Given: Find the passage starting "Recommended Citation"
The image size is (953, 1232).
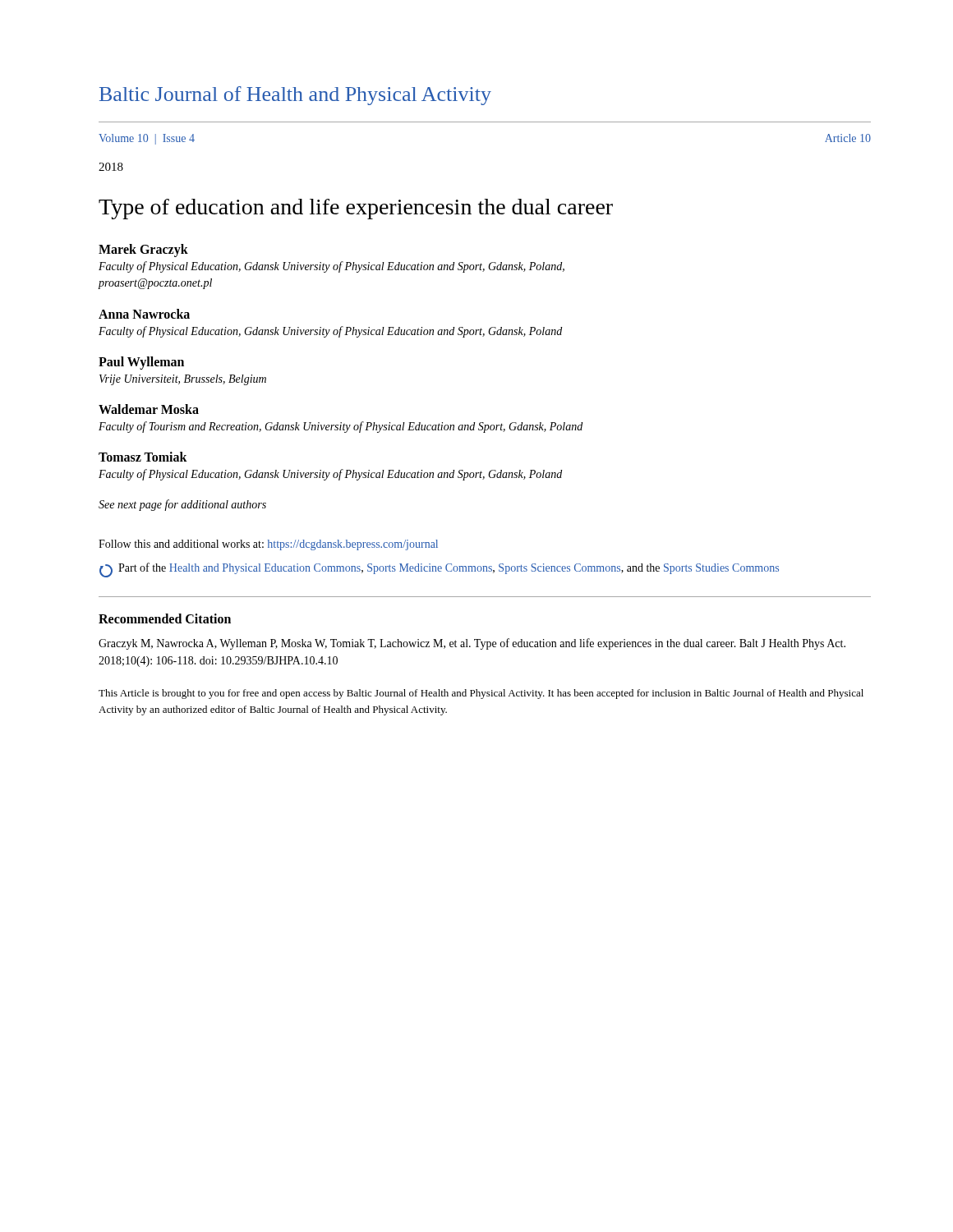Looking at the screenshot, I should (x=165, y=618).
